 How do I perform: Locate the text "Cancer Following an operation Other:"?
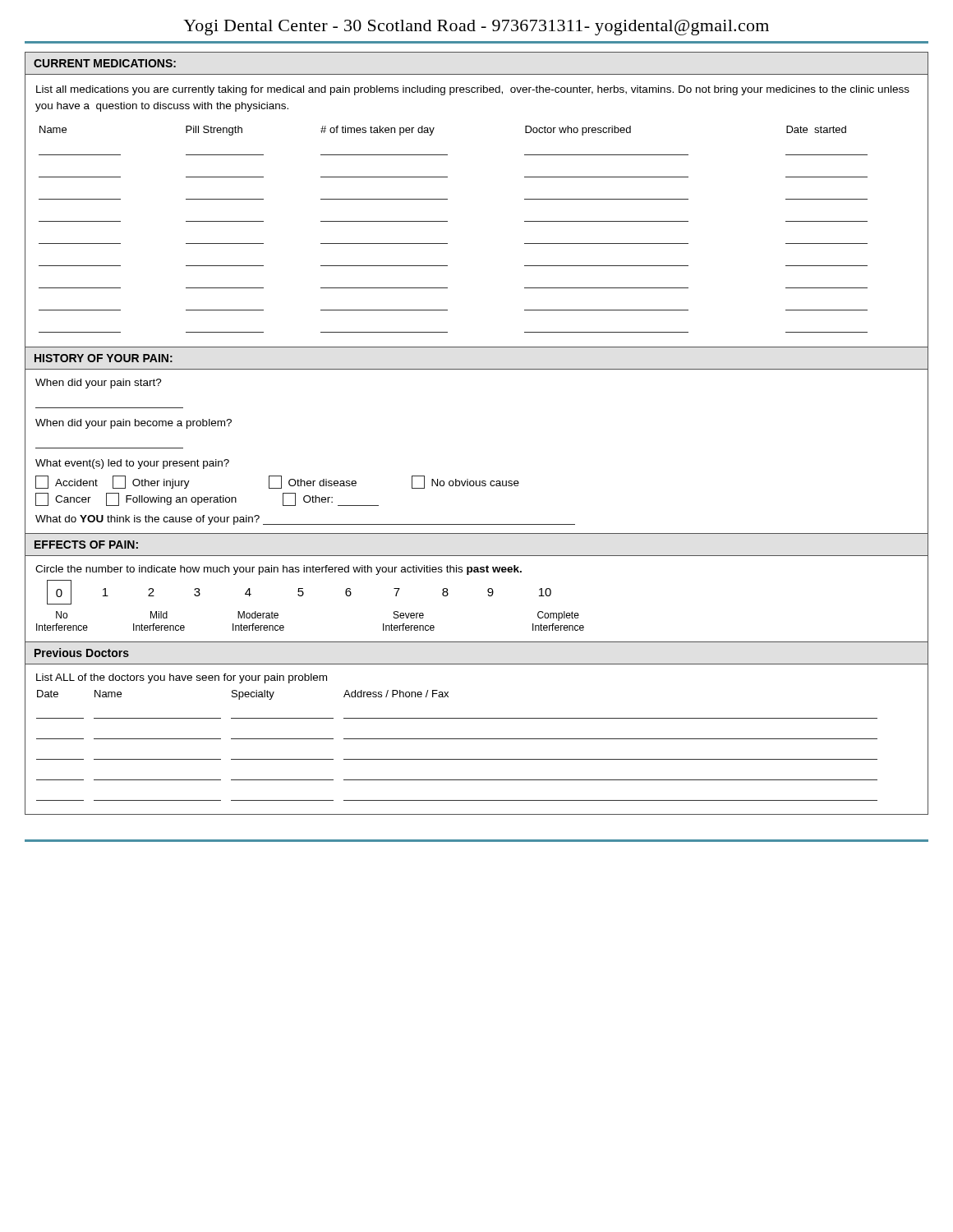[x=207, y=499]
